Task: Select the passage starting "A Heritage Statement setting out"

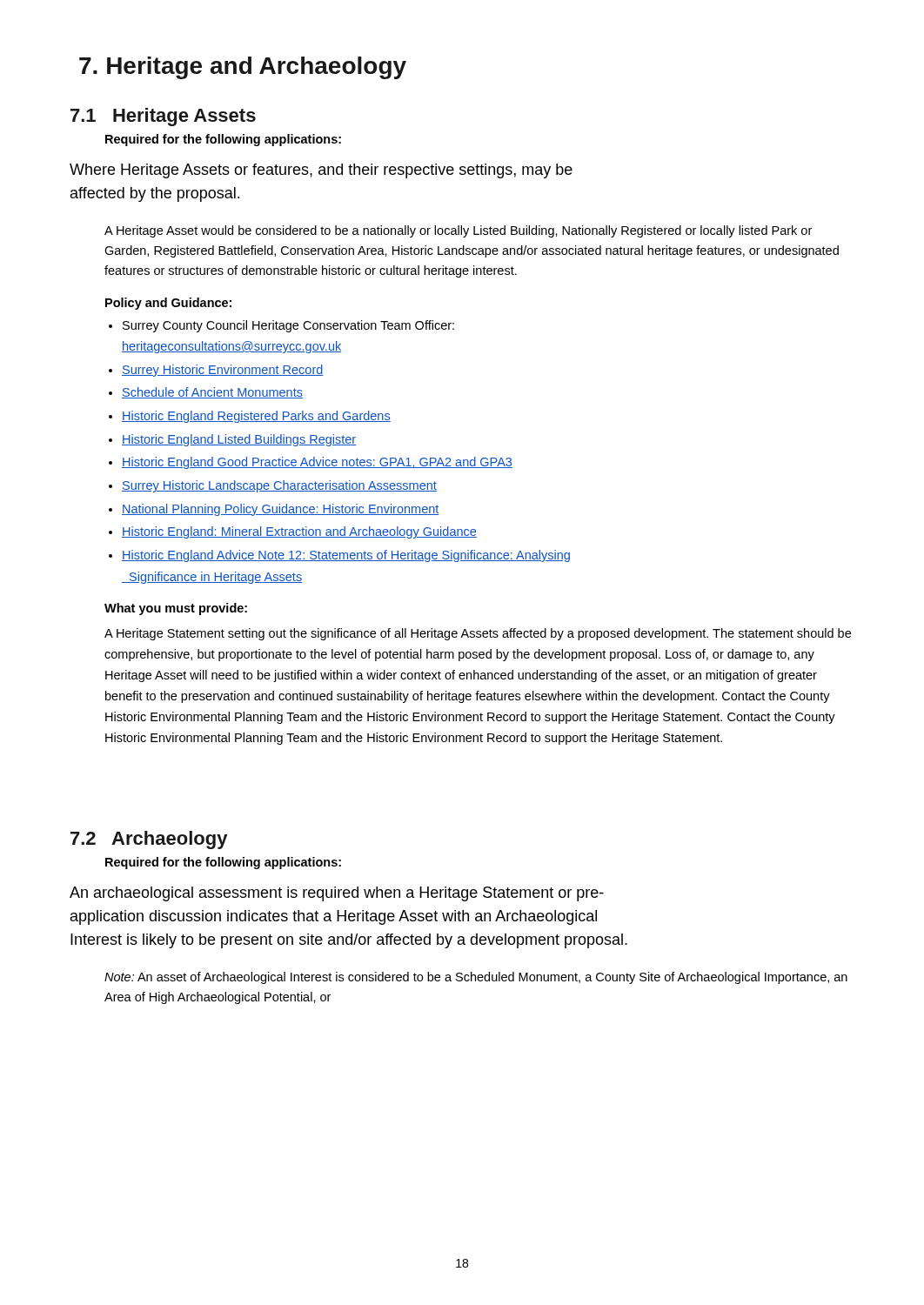Action: 478,686
